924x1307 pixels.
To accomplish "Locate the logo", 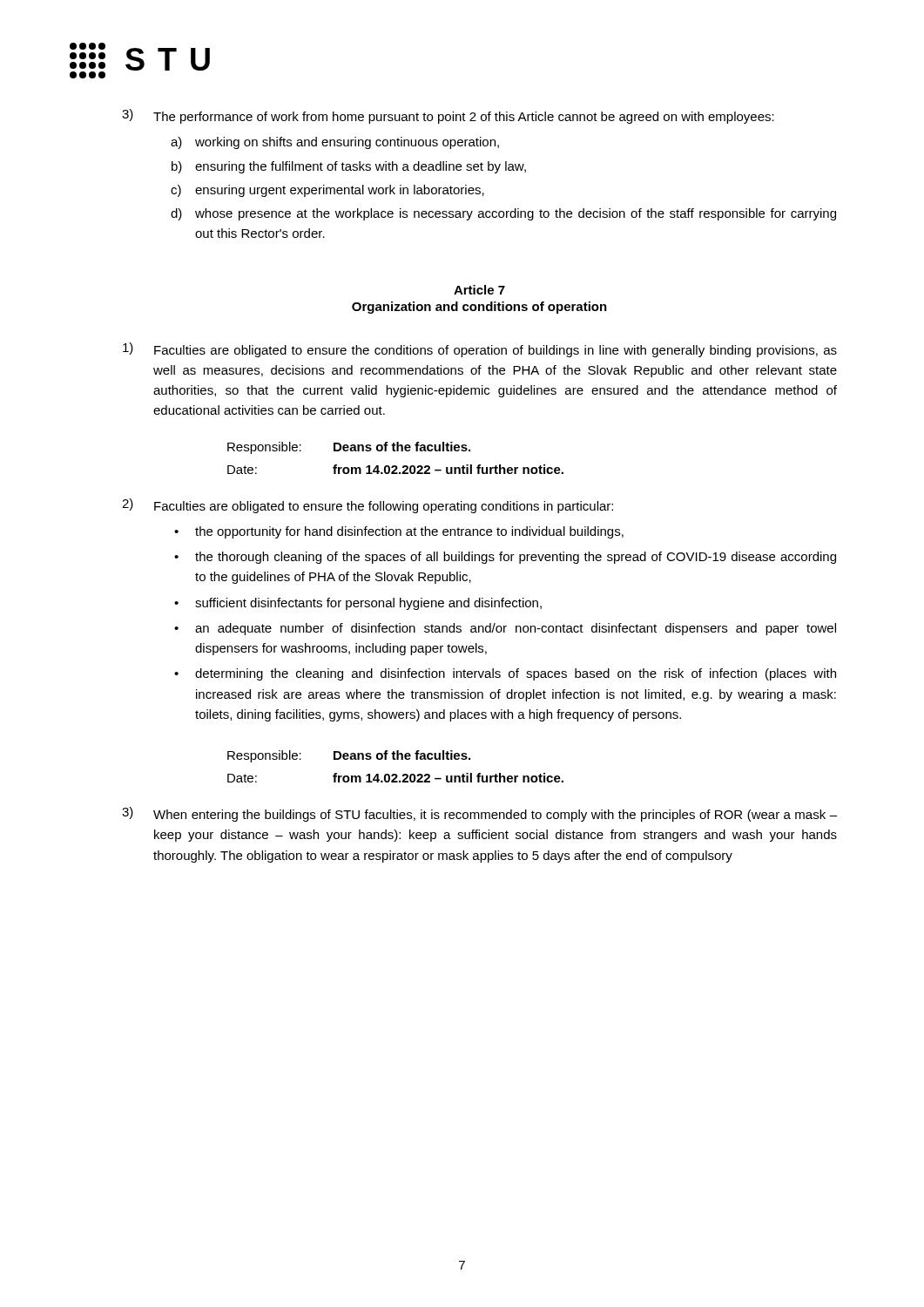I will pos(462,60).
